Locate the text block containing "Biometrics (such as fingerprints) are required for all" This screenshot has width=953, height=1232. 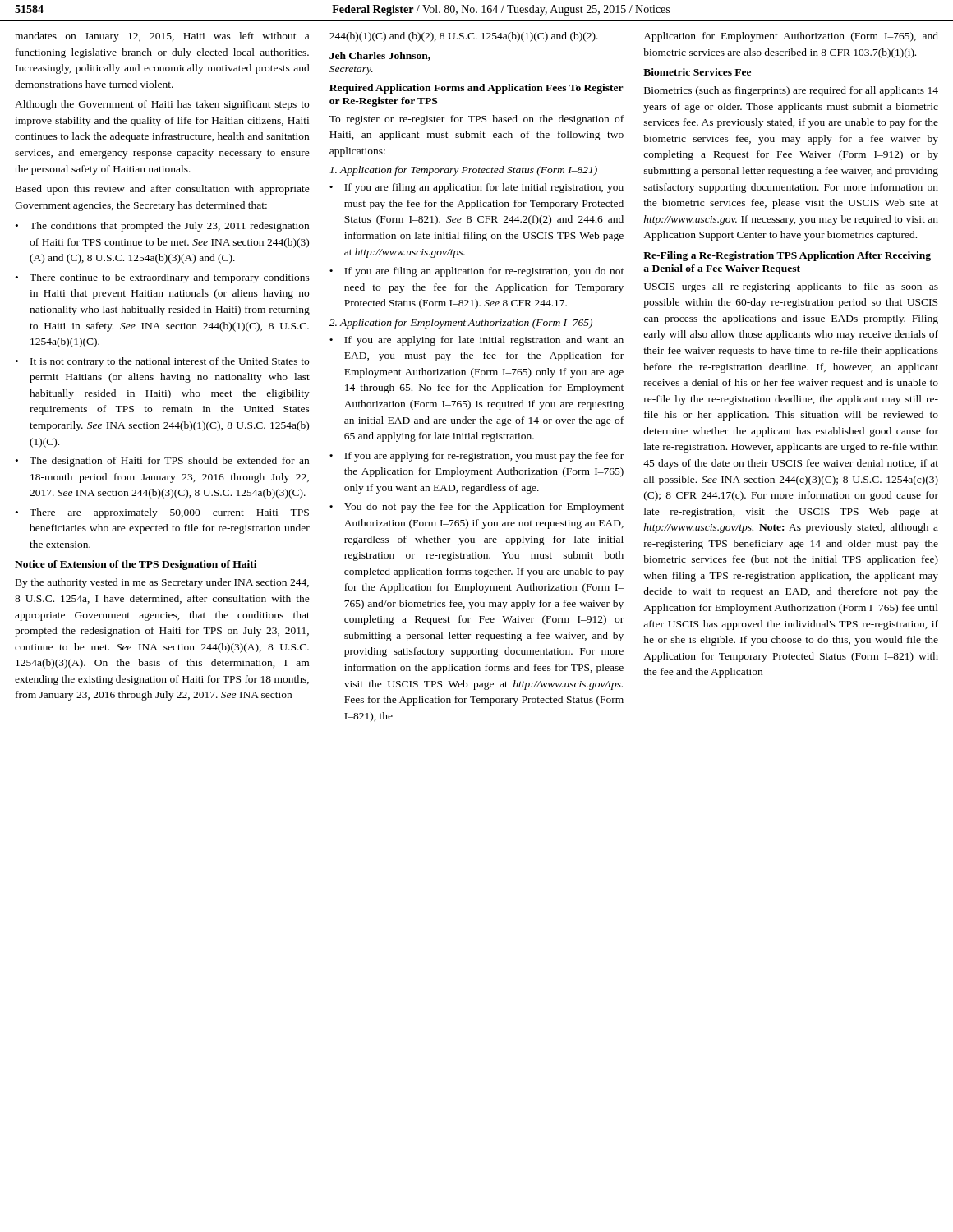pos(791,163)
